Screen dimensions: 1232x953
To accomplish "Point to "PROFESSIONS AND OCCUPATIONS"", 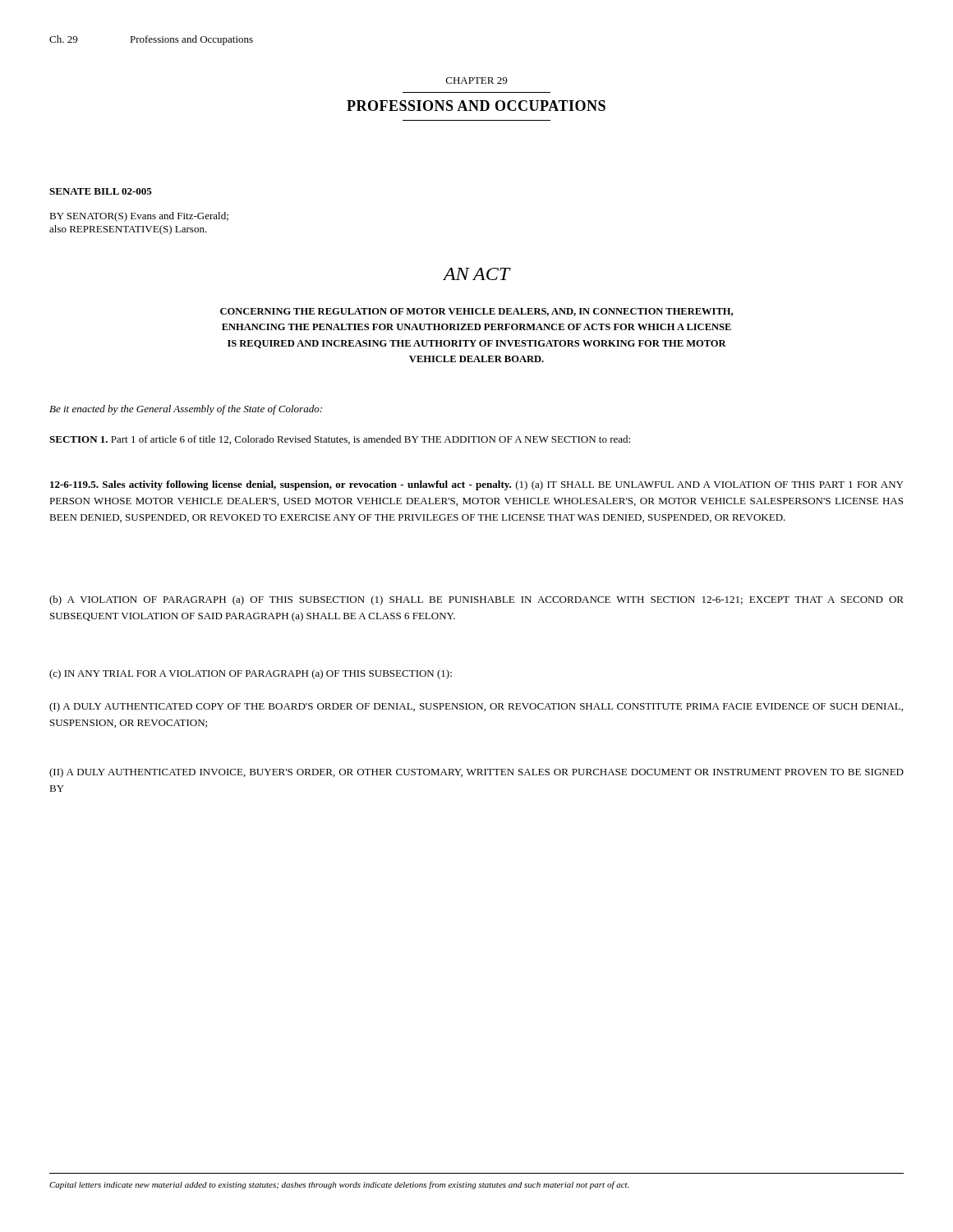I will pyautogui.click(x=476, y=106).
